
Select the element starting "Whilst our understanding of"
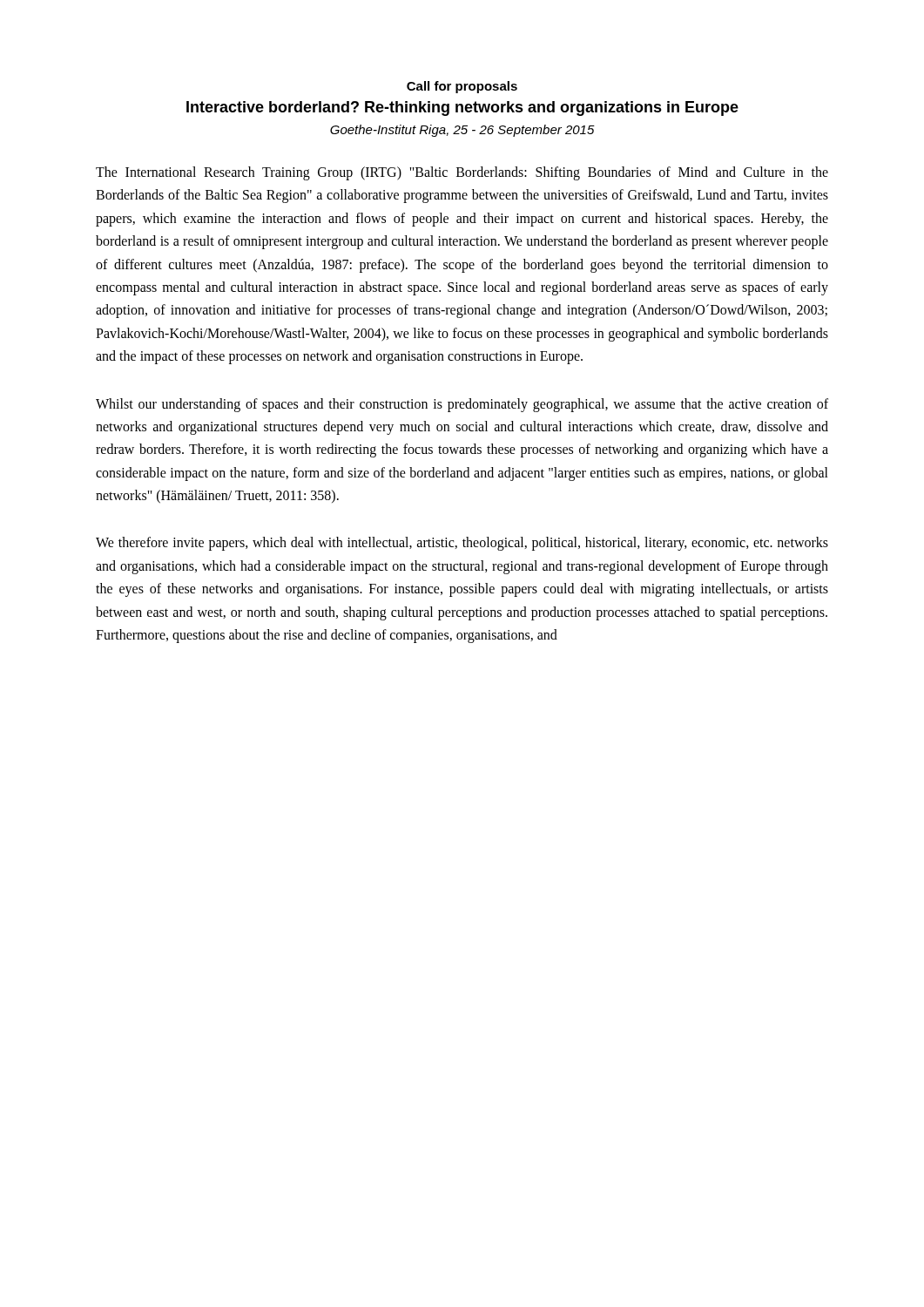(462, 449)
